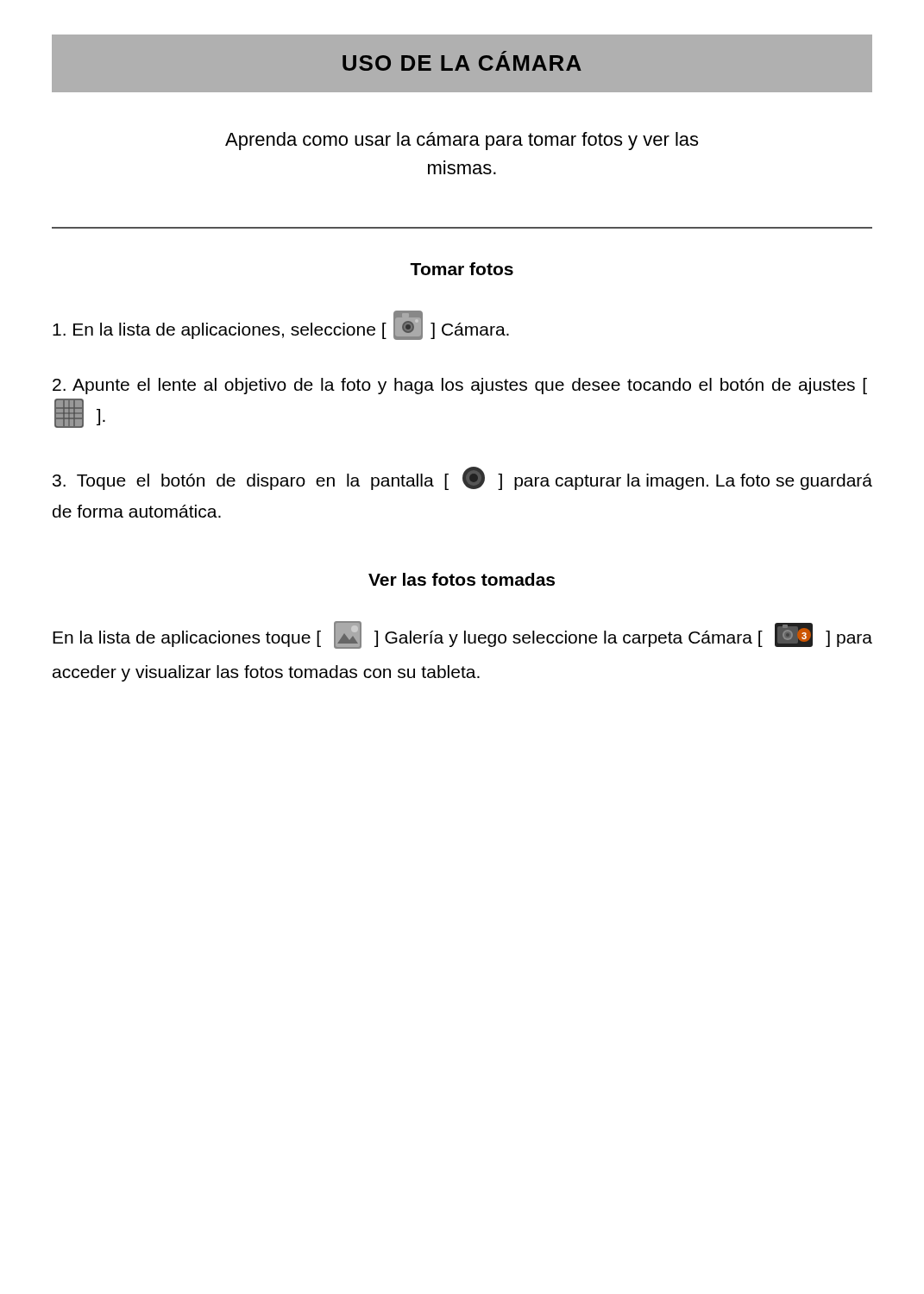Image resolution: width=924 pixels, height=1294 pixels.
Task: Locate the text "USO DE LA CÁMARA"
Action: [462, 63]
